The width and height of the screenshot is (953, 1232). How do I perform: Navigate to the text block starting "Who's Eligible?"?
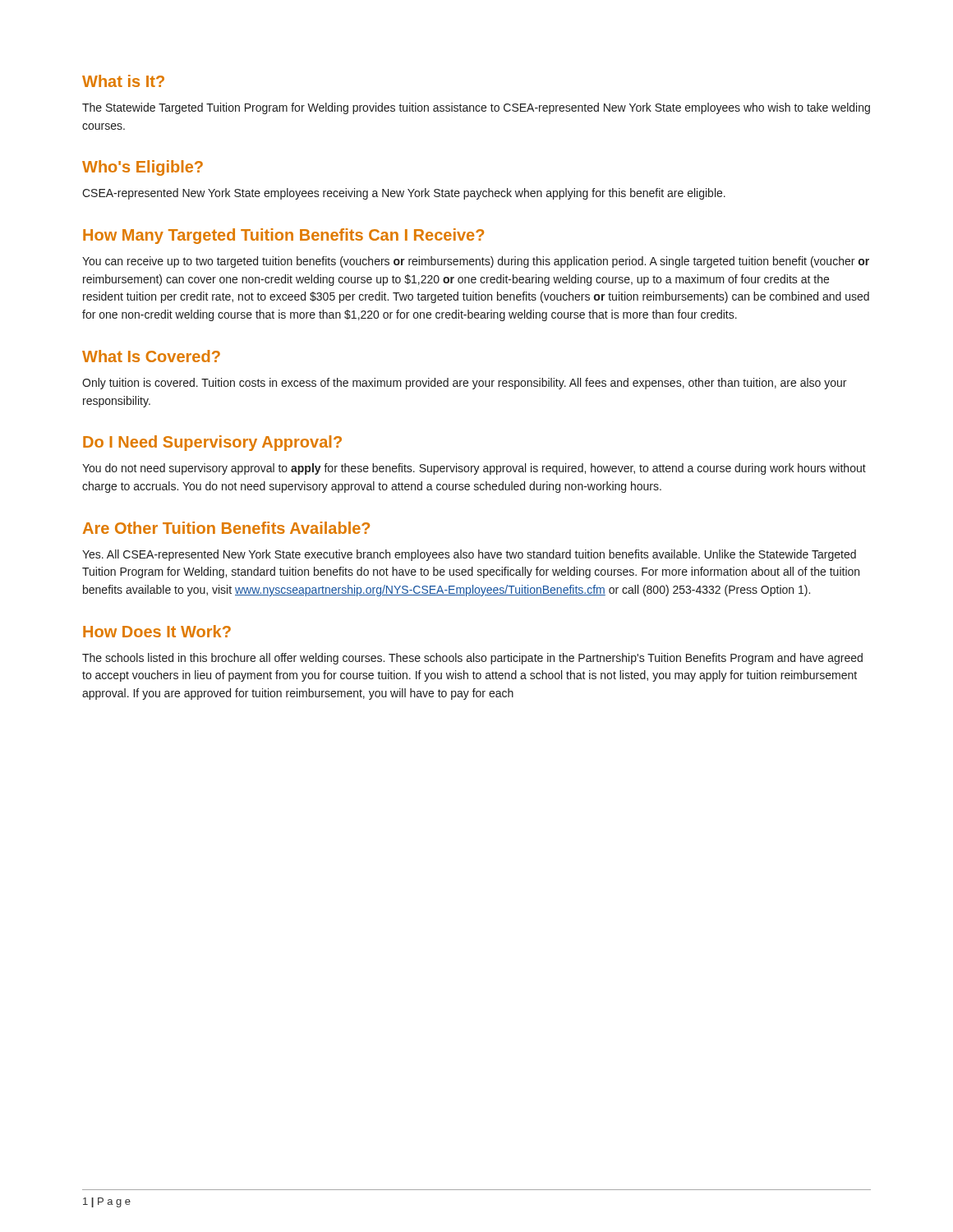click(x=143, y=167)
